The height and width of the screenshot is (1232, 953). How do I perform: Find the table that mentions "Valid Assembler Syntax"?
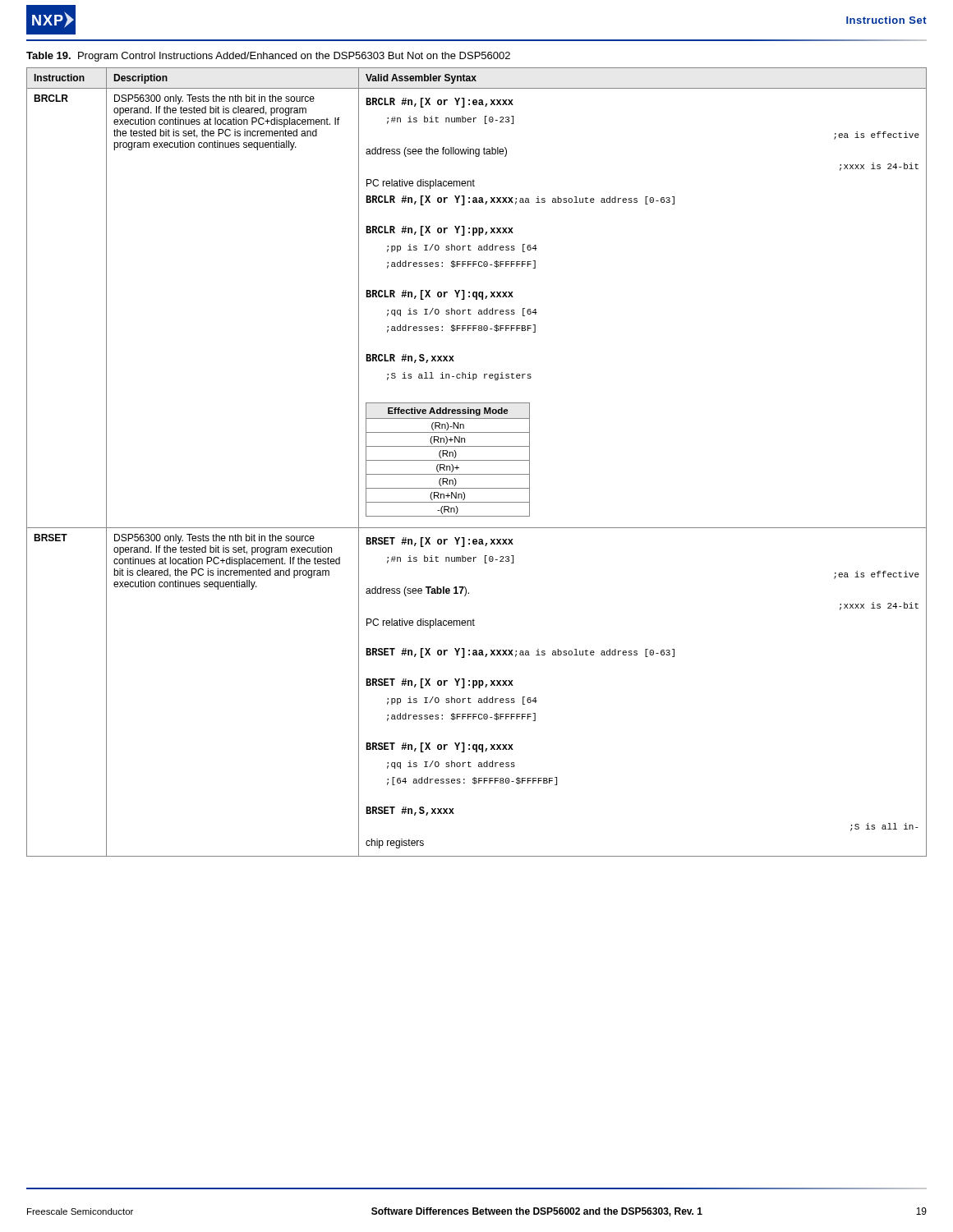pos(476,462)
